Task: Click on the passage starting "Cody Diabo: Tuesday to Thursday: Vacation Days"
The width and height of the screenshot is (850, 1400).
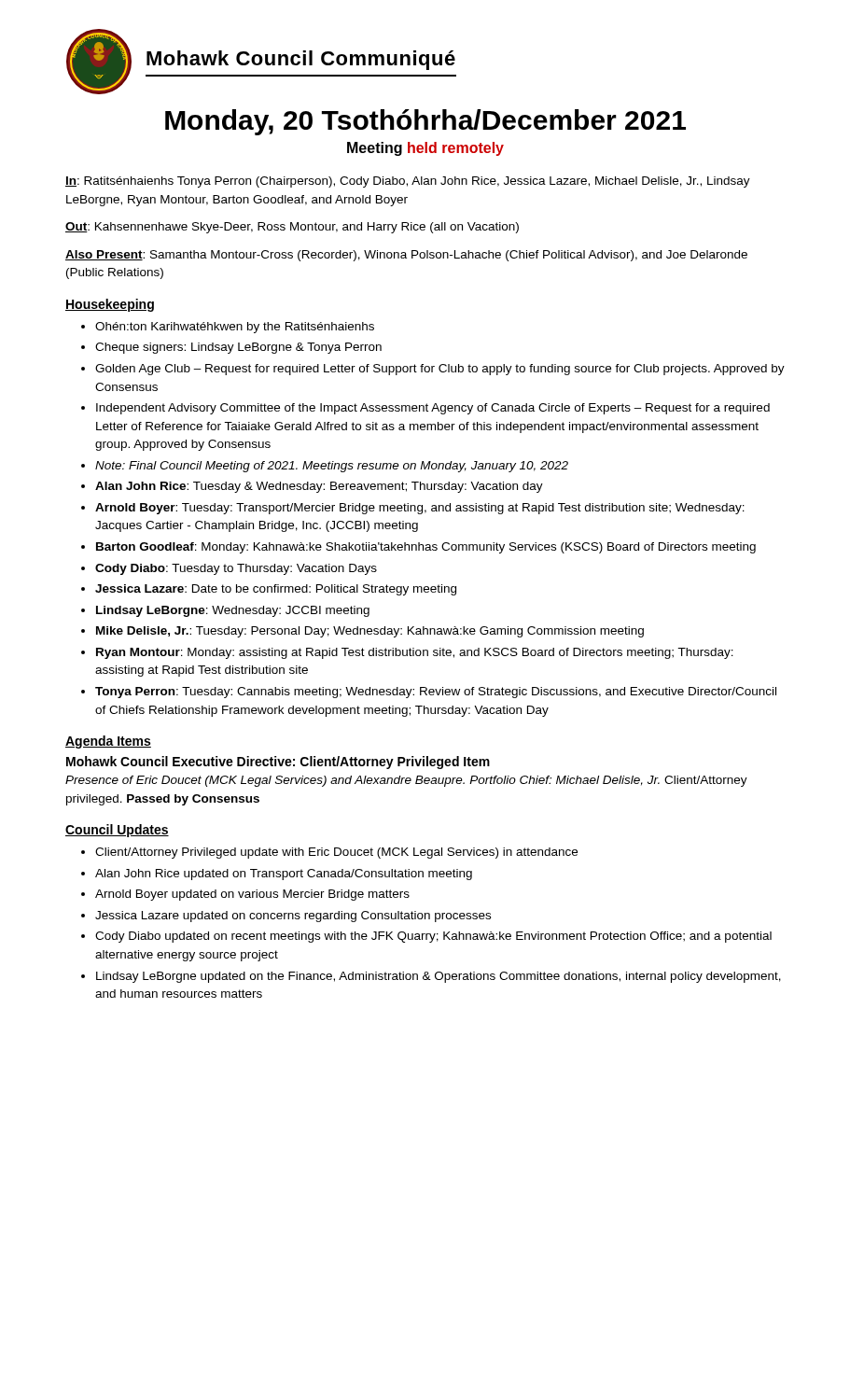Action: (236, 568)
